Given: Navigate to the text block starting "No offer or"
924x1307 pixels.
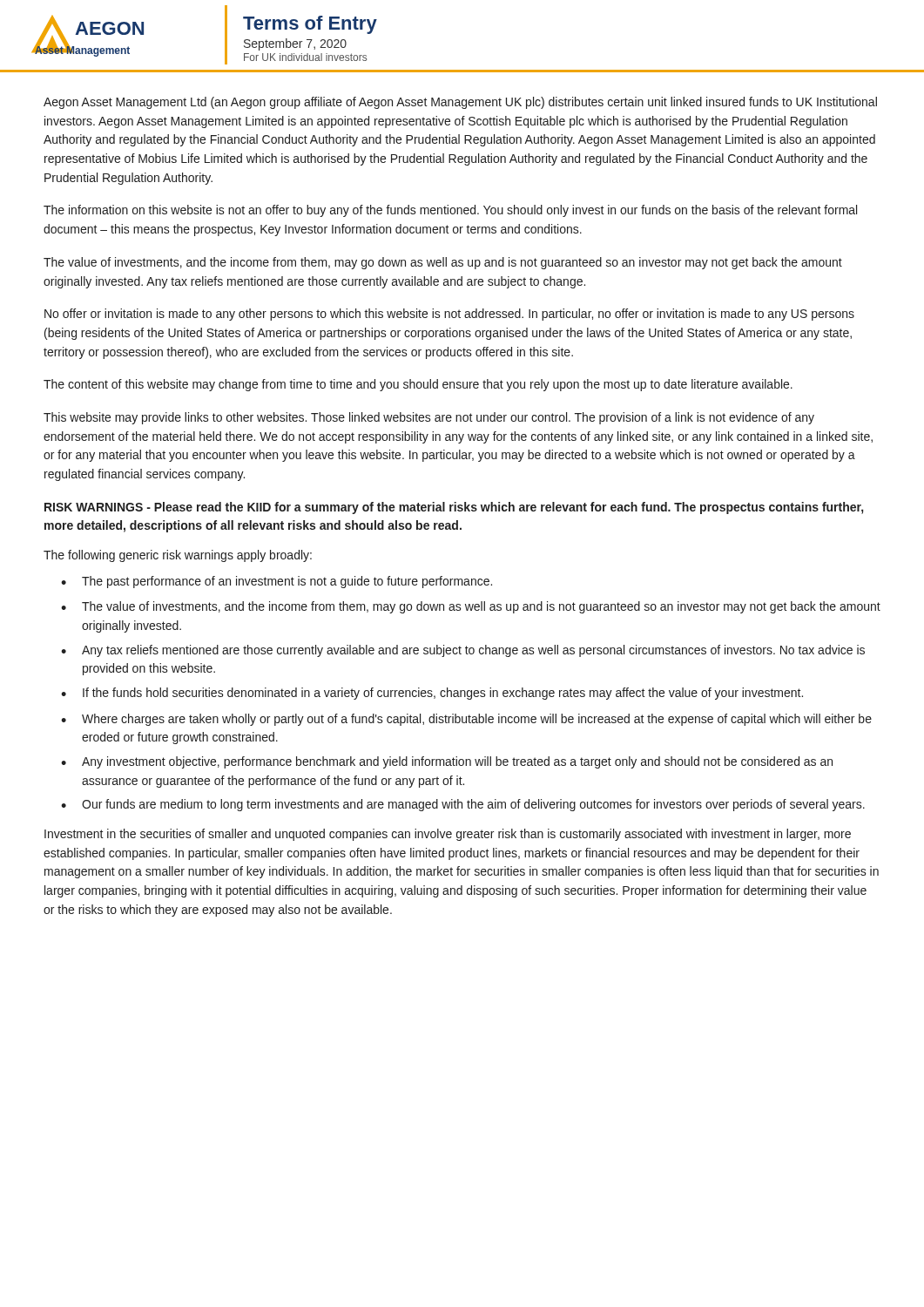Looking at the screenshot, I should point(449,333).
